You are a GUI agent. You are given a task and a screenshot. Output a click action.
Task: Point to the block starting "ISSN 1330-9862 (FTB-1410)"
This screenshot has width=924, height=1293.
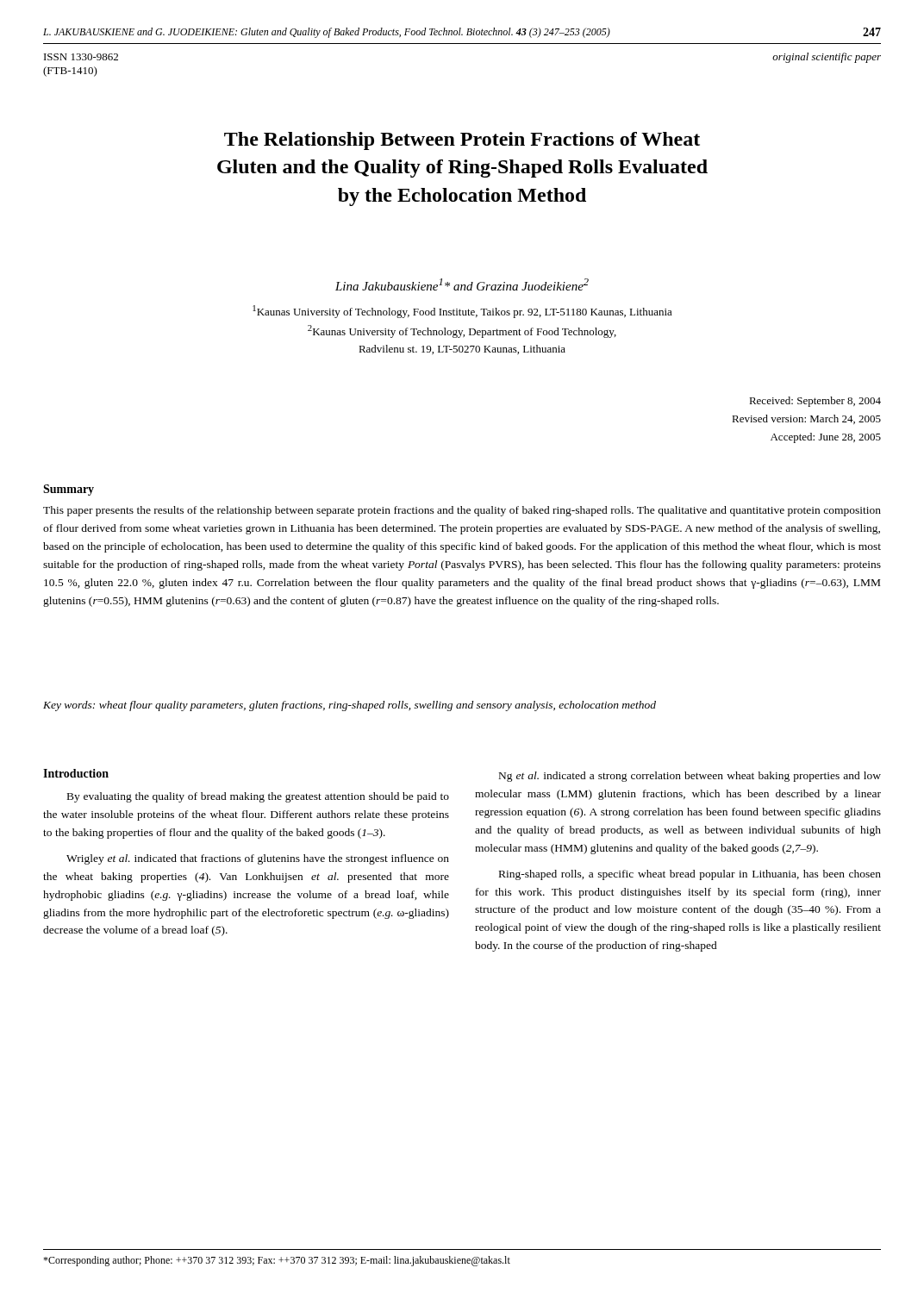[81, 63]
